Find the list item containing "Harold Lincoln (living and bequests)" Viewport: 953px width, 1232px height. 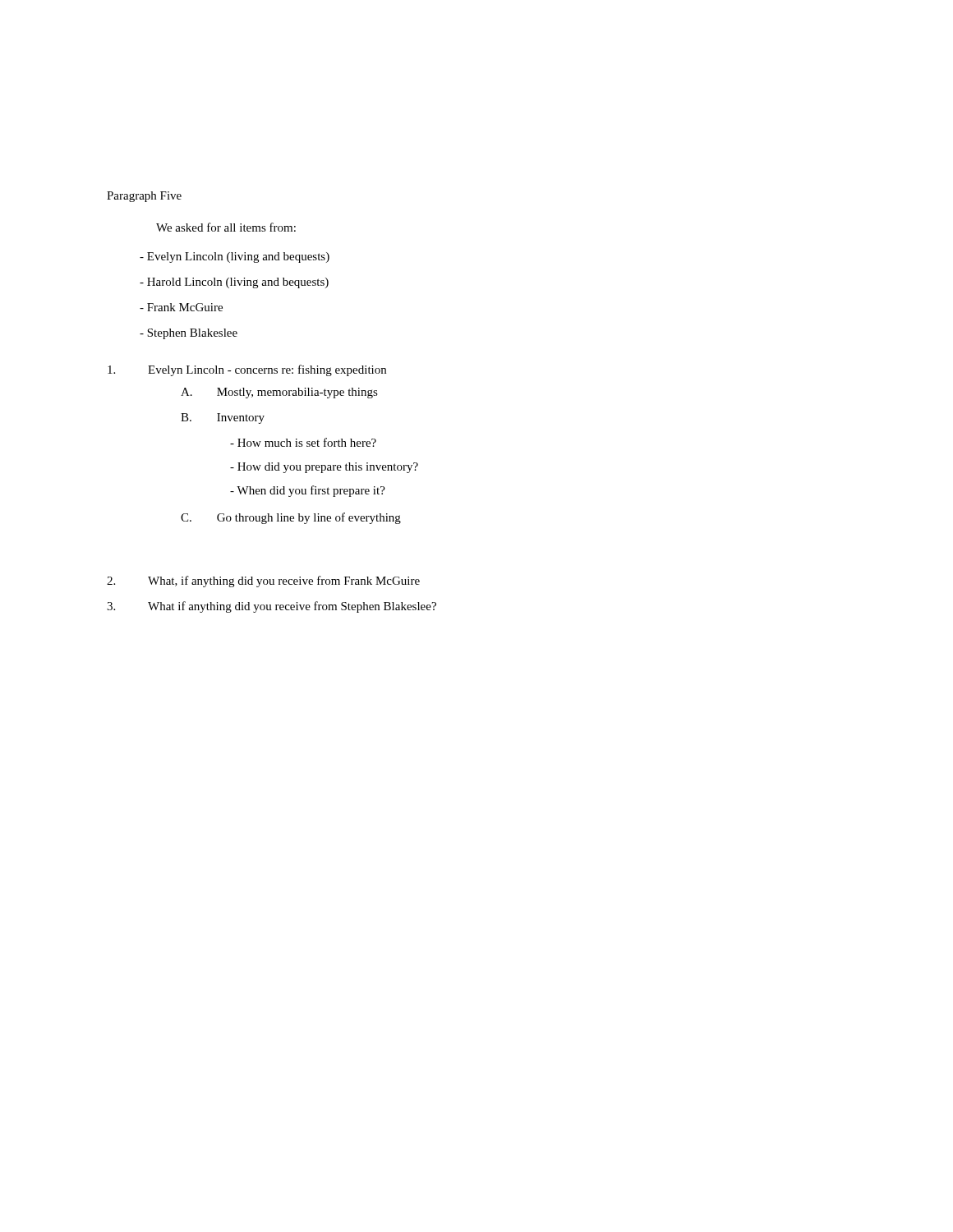click(234, 282)
